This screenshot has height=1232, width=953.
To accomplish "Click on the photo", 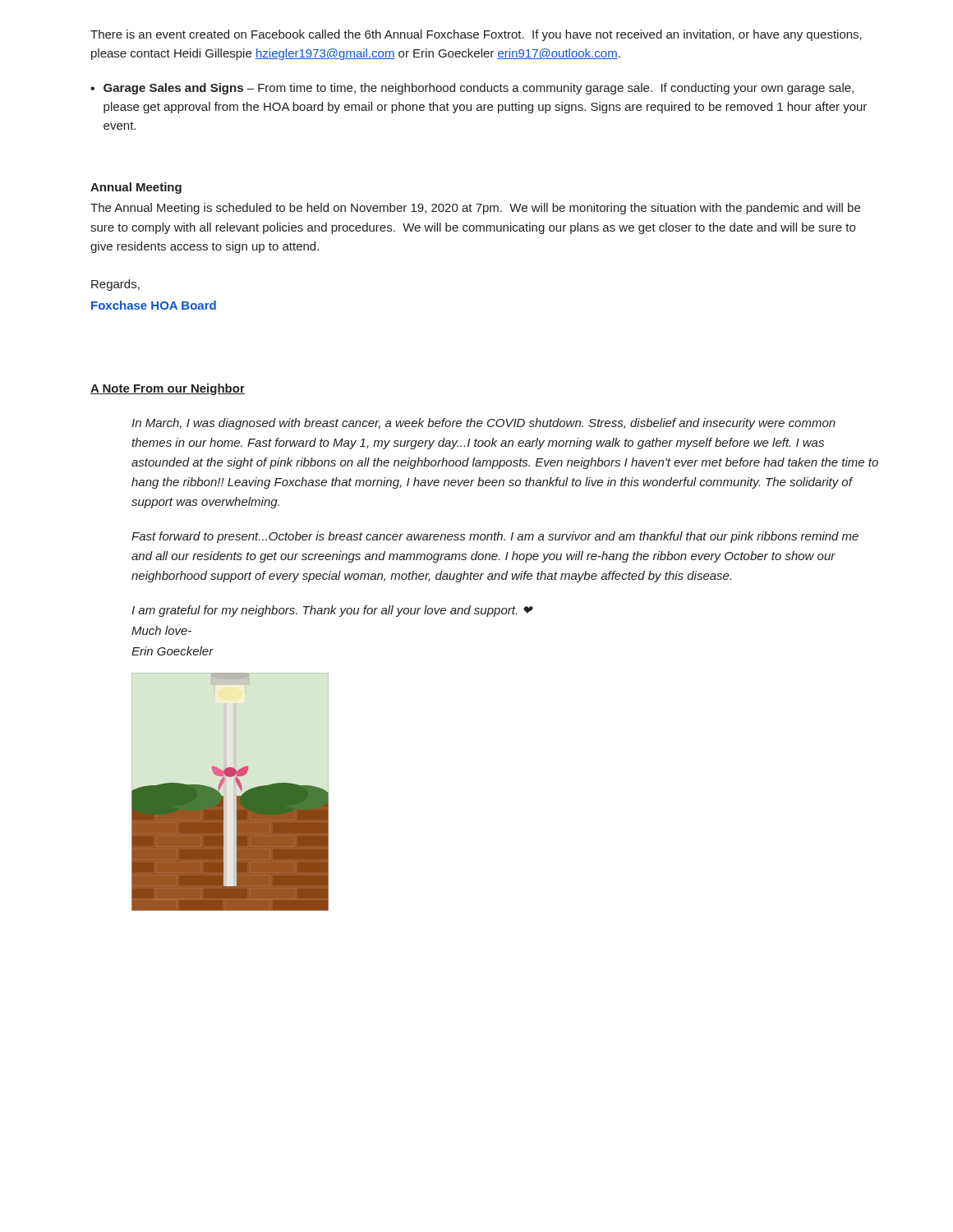I will coord(230,793).
